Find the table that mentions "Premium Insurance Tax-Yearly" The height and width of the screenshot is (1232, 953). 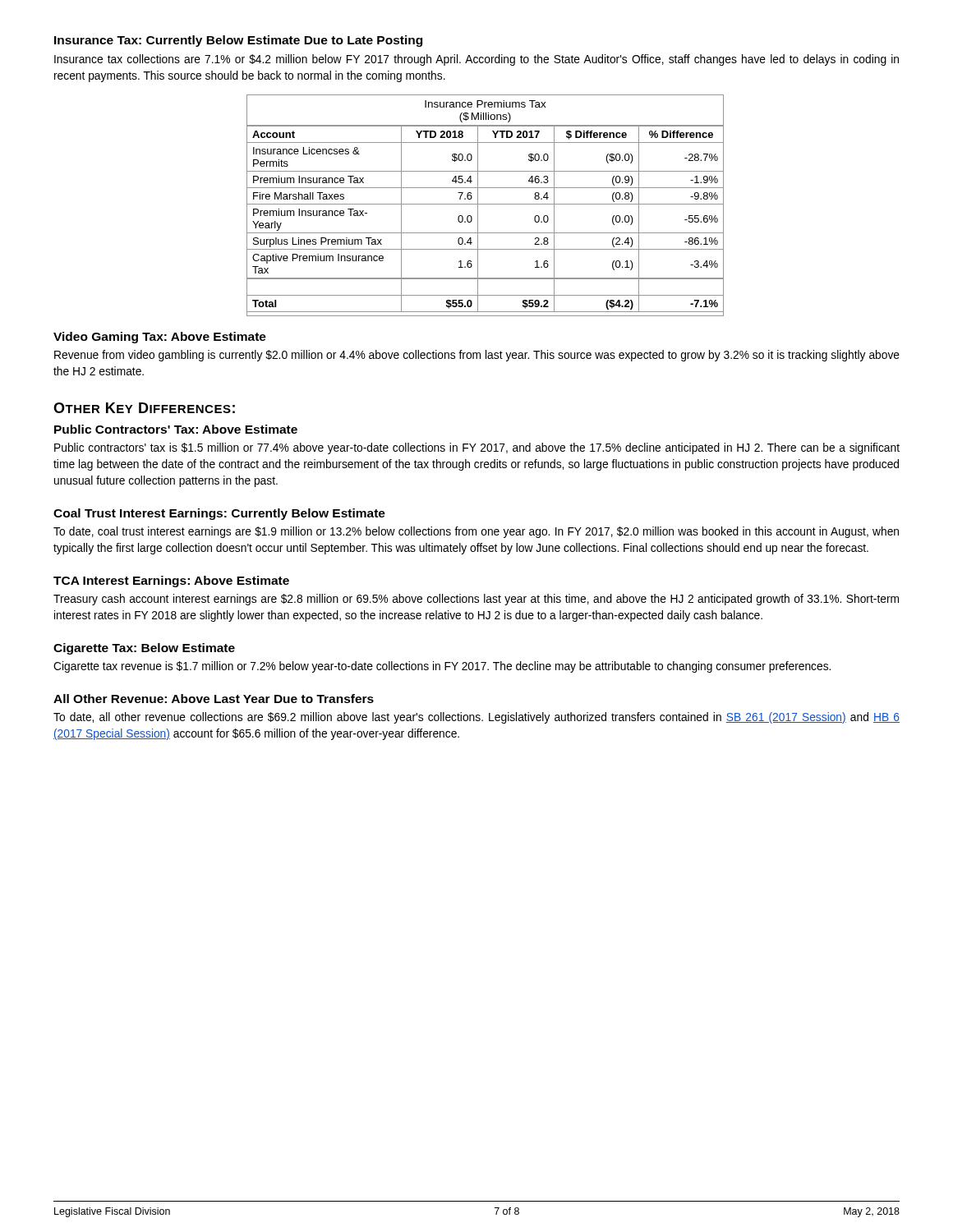point(476,205)
